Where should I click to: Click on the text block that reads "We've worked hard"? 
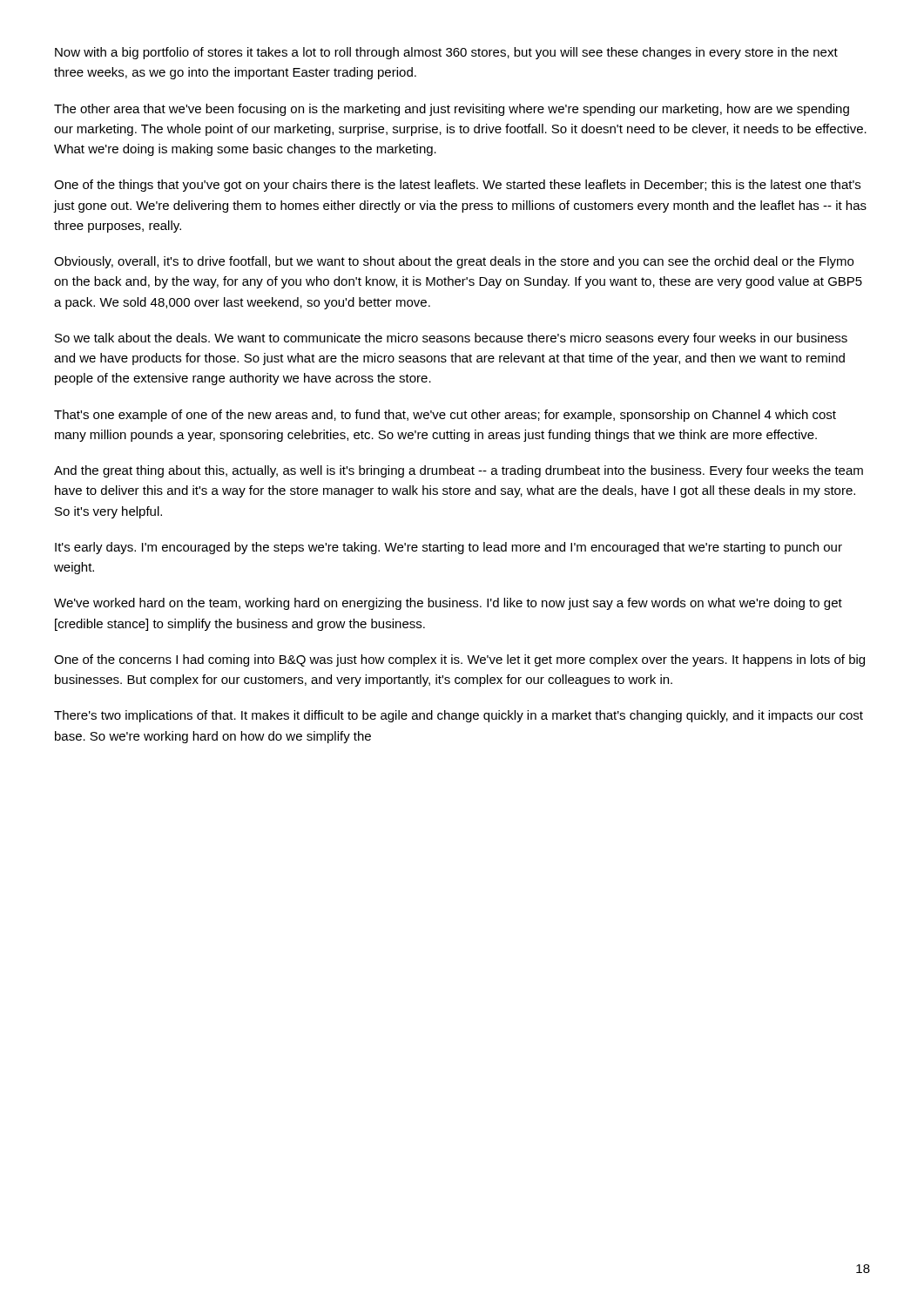(x=448, y=613)
